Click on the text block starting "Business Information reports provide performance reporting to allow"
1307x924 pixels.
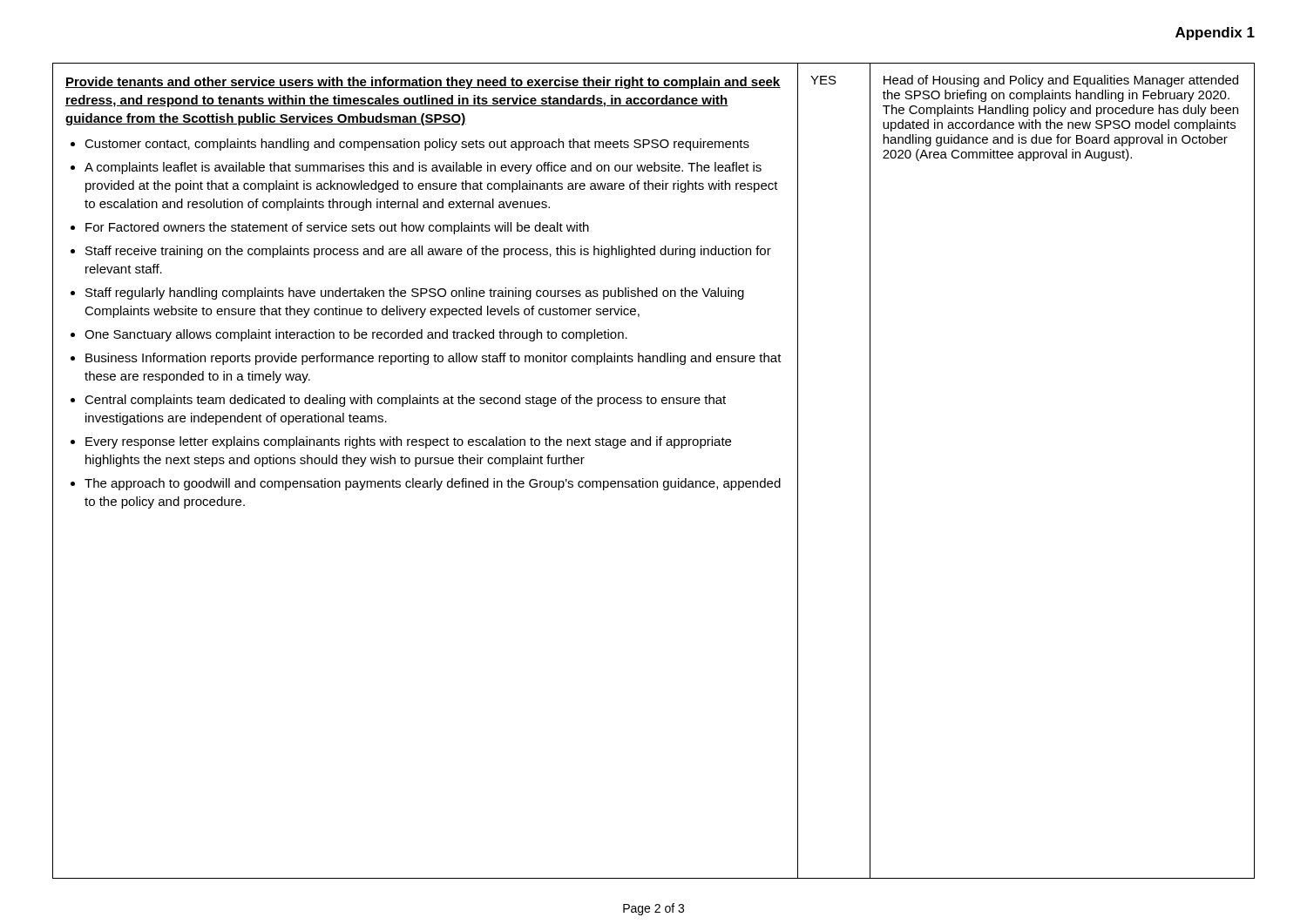[433, 367]
